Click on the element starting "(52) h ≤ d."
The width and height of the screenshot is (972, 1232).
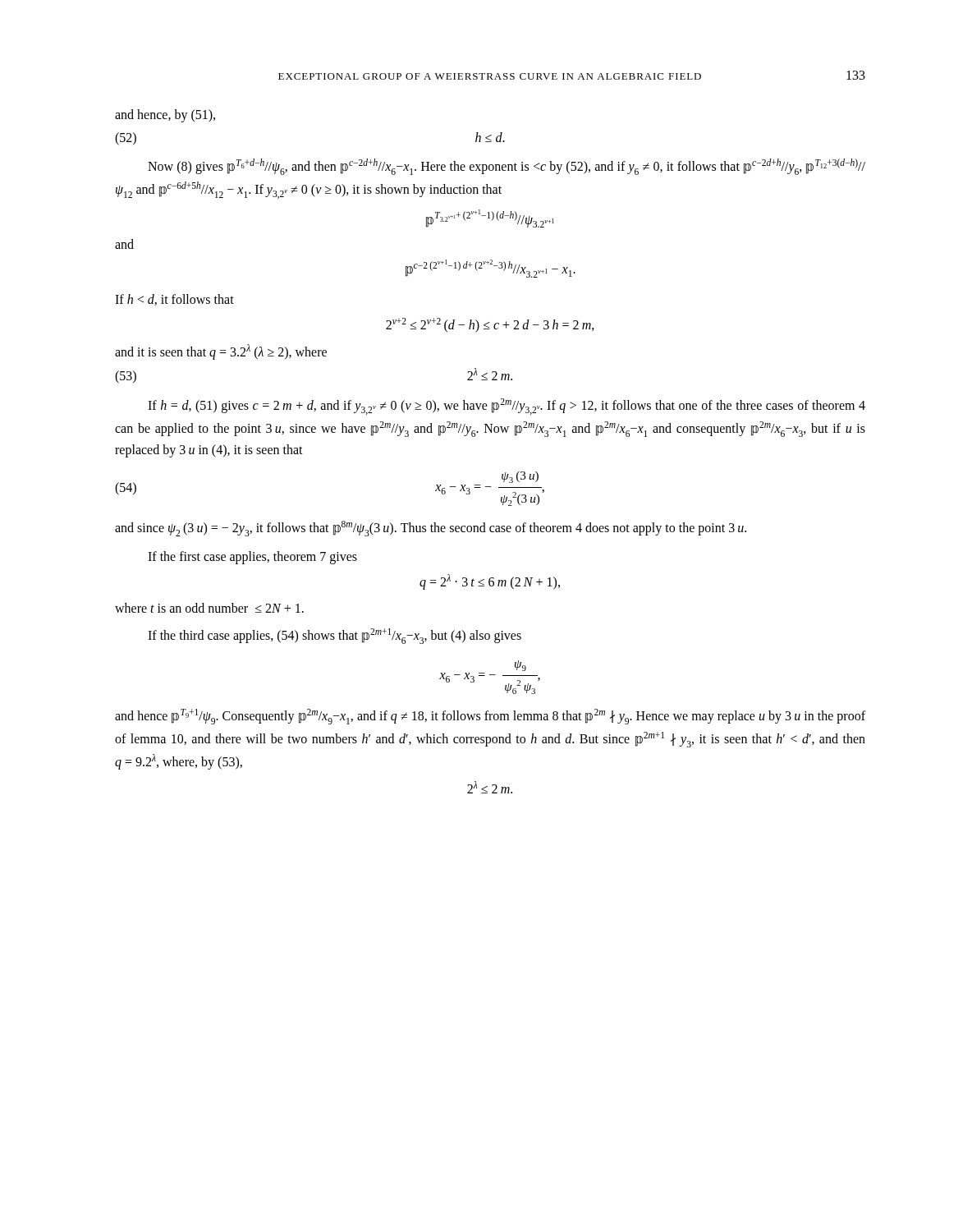465,138
